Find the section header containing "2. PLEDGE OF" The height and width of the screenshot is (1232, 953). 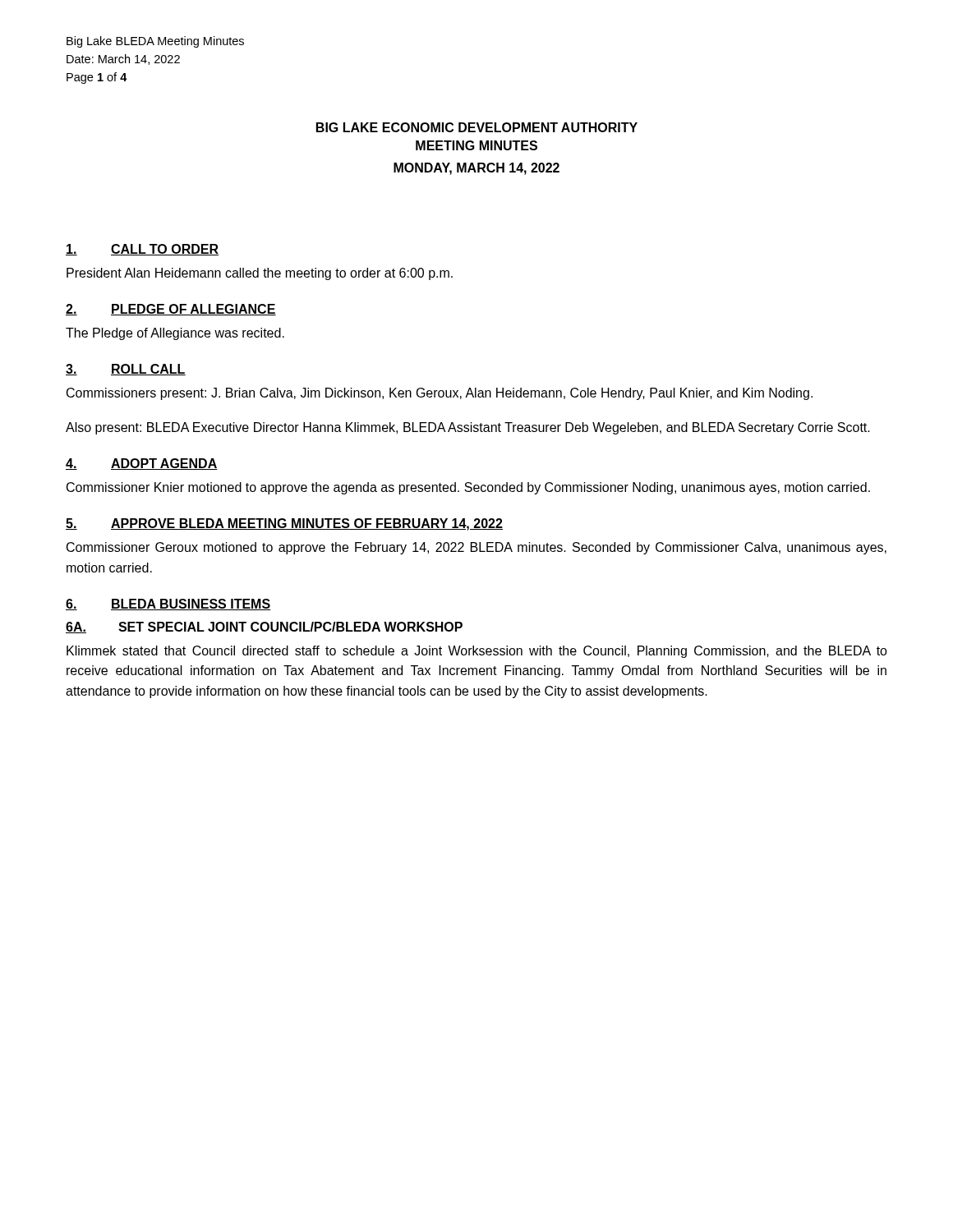pyautogui.click(x=171, y=309)
